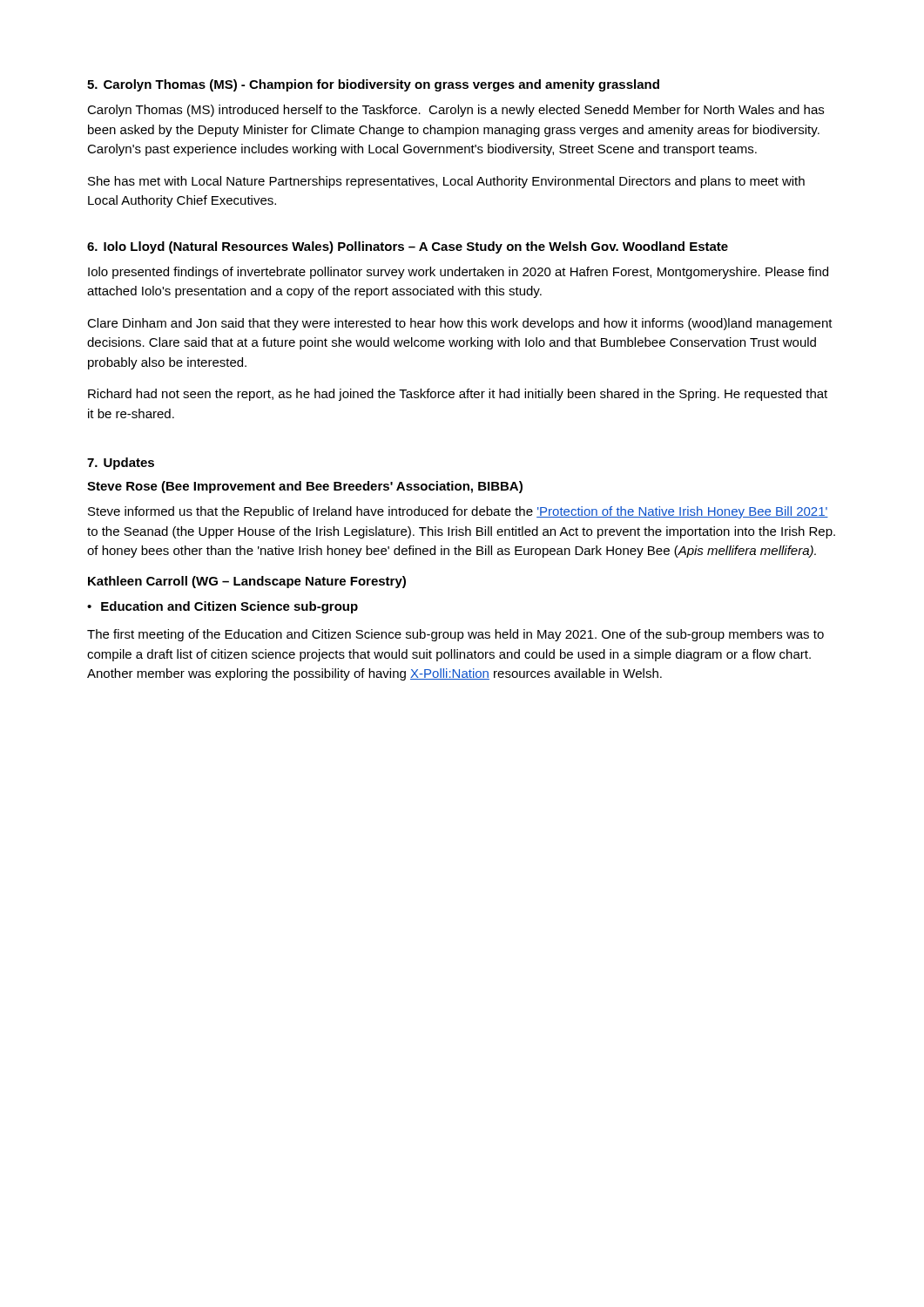
Task: Click the passage that begins "Richard had not"
Action: click(x=457, y=403)
